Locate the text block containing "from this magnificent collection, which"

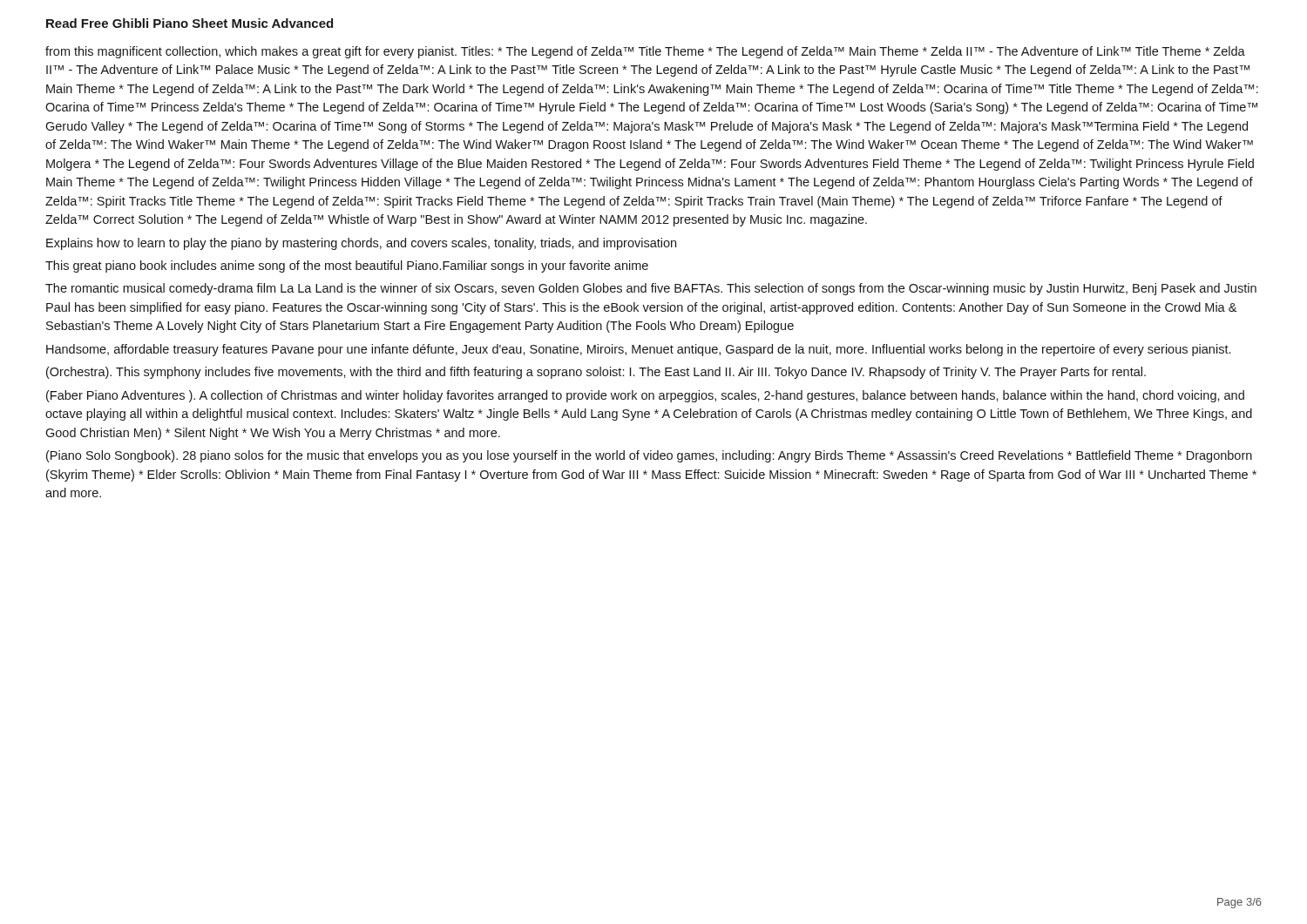[x=652, y=135]
